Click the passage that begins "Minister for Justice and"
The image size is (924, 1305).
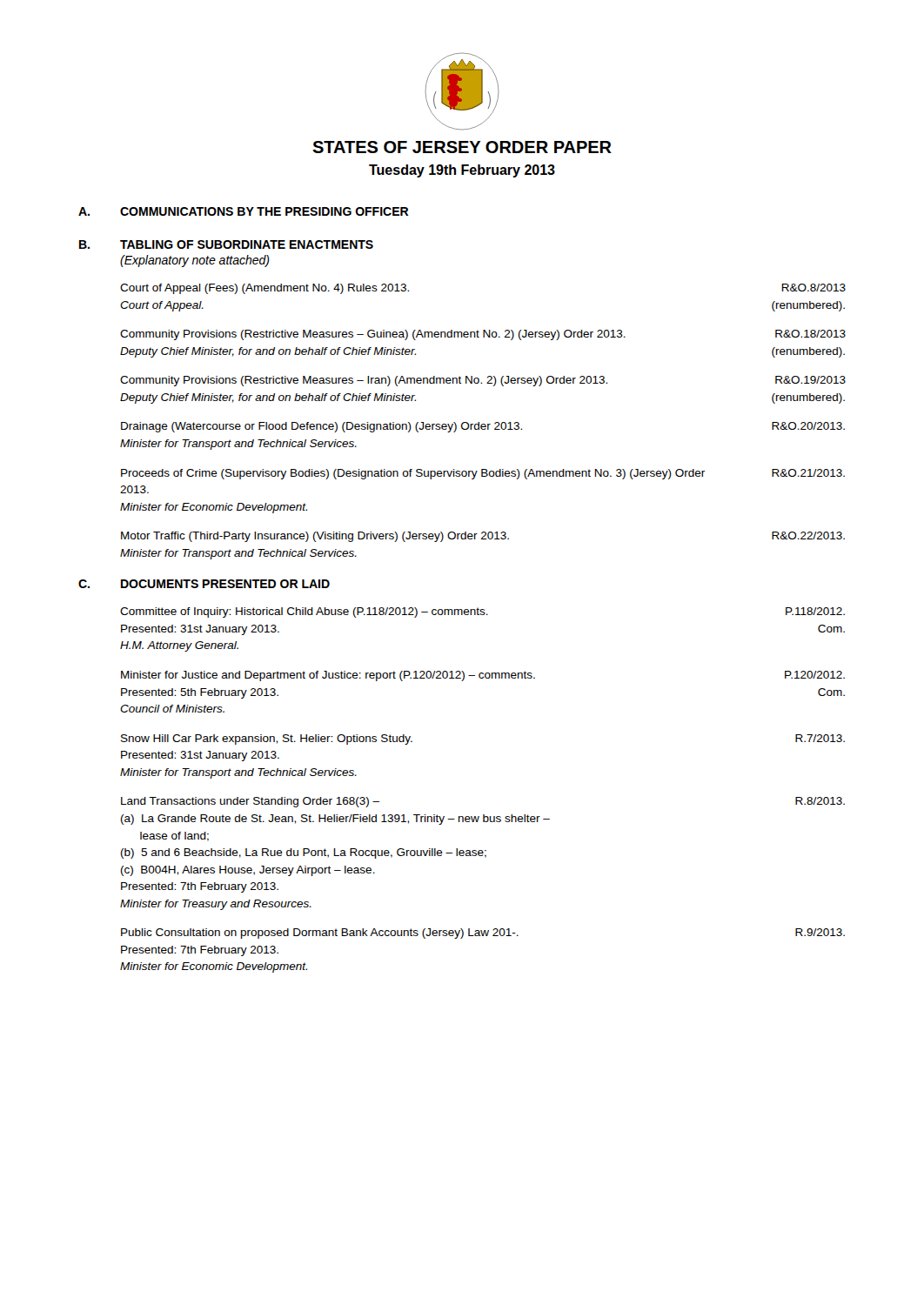(483, 676)
